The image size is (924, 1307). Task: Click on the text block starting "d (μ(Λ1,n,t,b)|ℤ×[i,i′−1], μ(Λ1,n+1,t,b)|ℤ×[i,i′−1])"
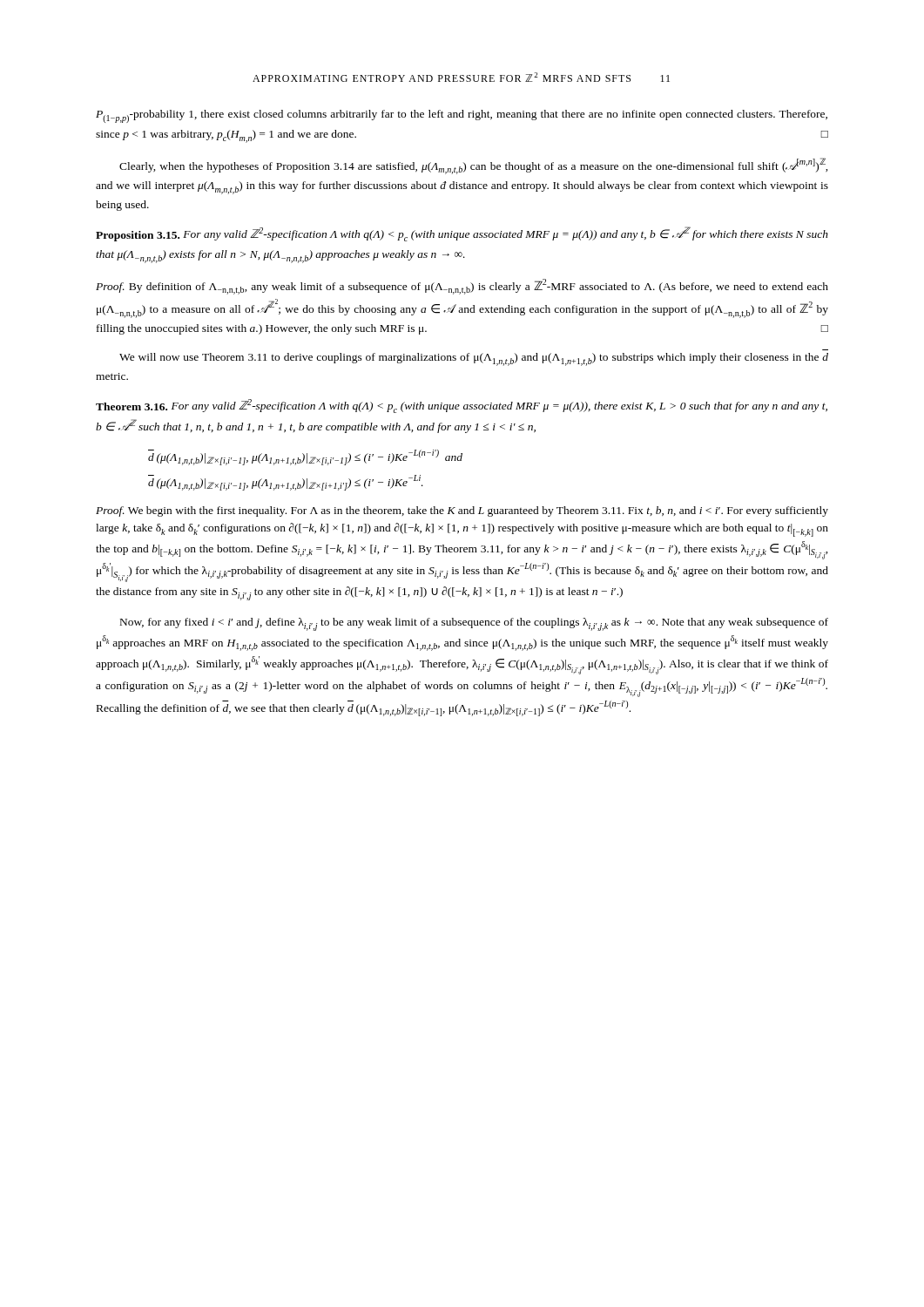[305, 457]
